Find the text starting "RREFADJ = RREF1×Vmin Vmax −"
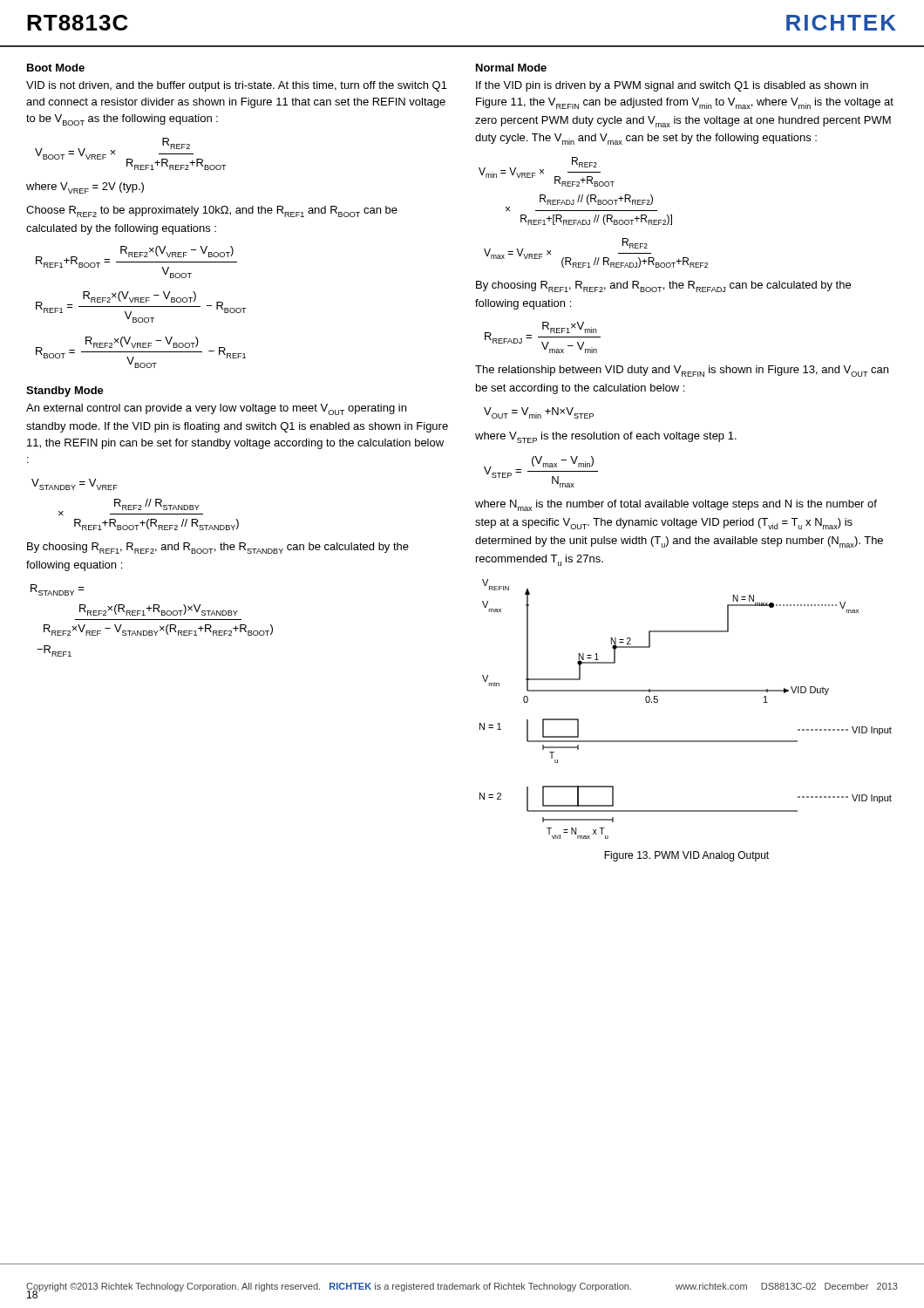 pos(542,337)
